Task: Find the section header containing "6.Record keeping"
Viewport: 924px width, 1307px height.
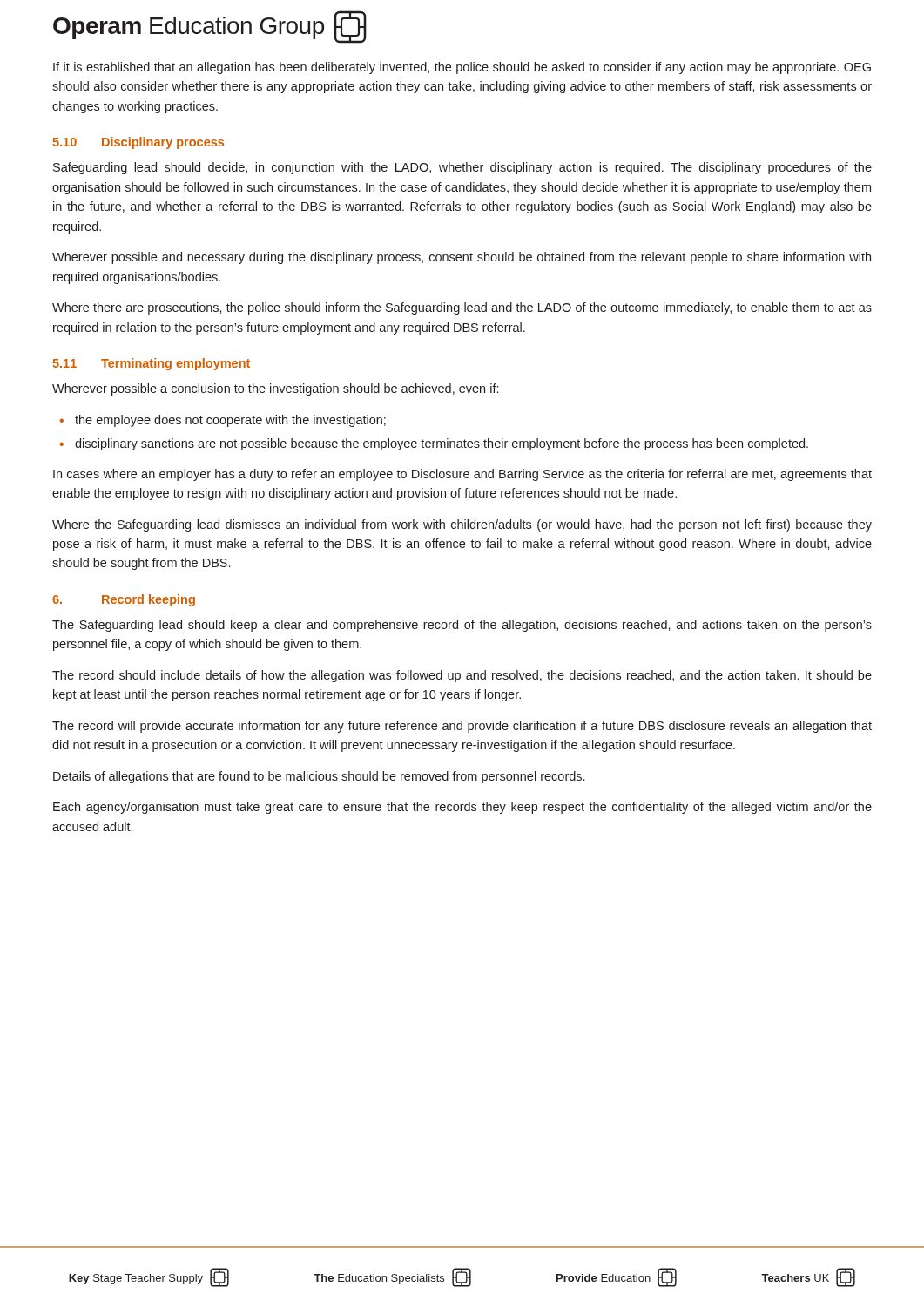Action: point(124,600)
